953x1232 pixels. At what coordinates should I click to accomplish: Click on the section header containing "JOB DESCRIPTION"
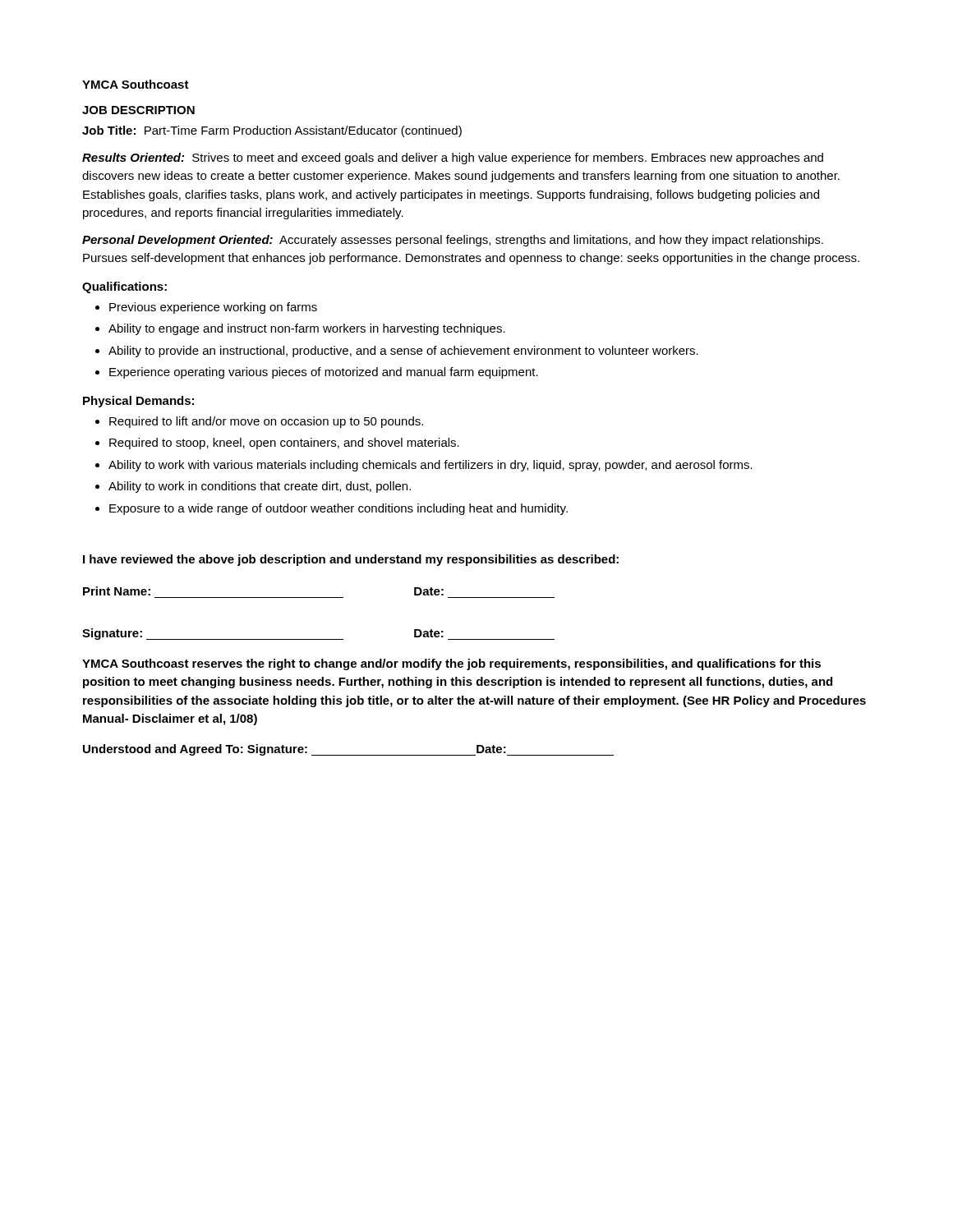(x=139, y=110)
